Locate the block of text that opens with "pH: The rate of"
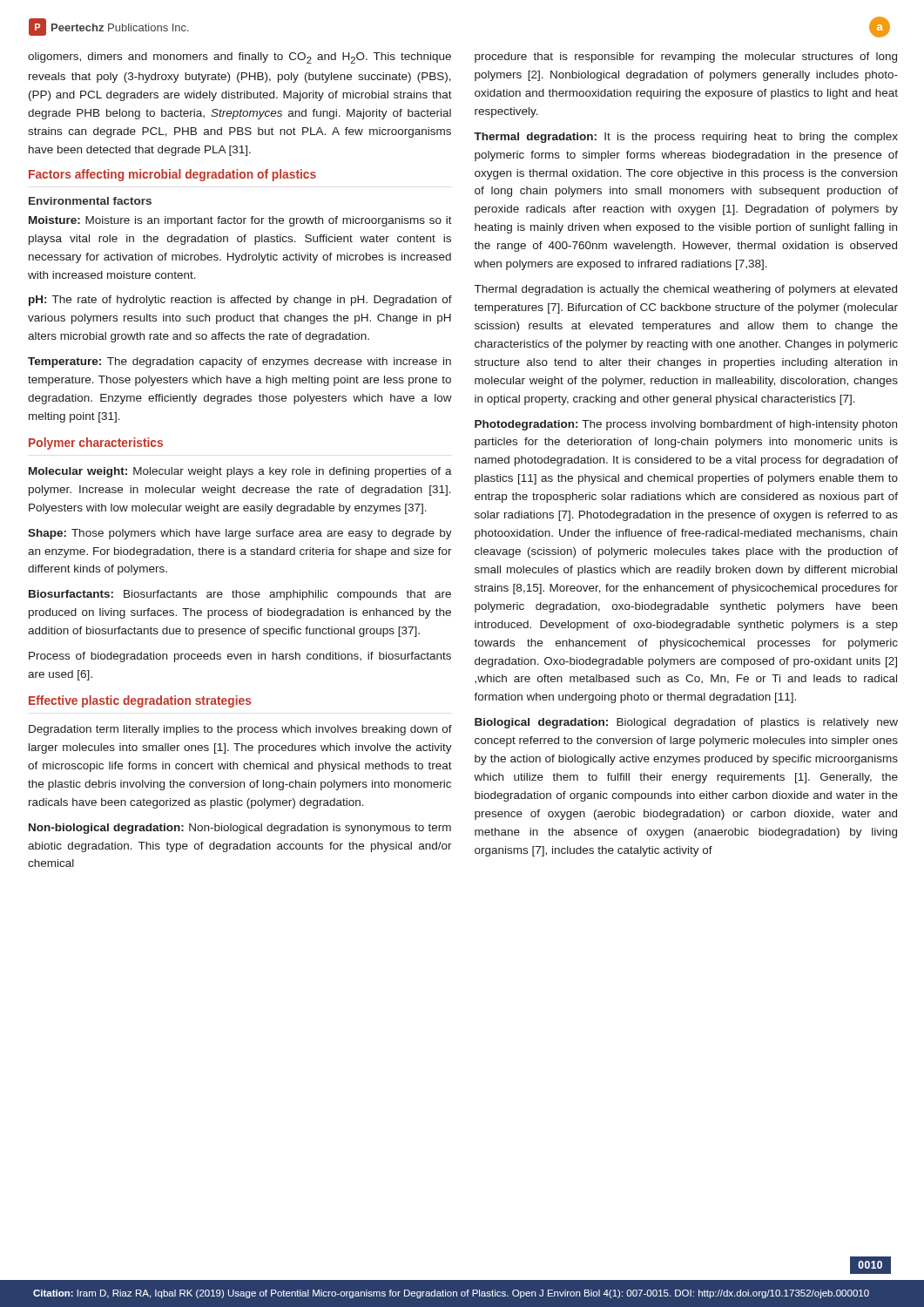 point(240,319)
